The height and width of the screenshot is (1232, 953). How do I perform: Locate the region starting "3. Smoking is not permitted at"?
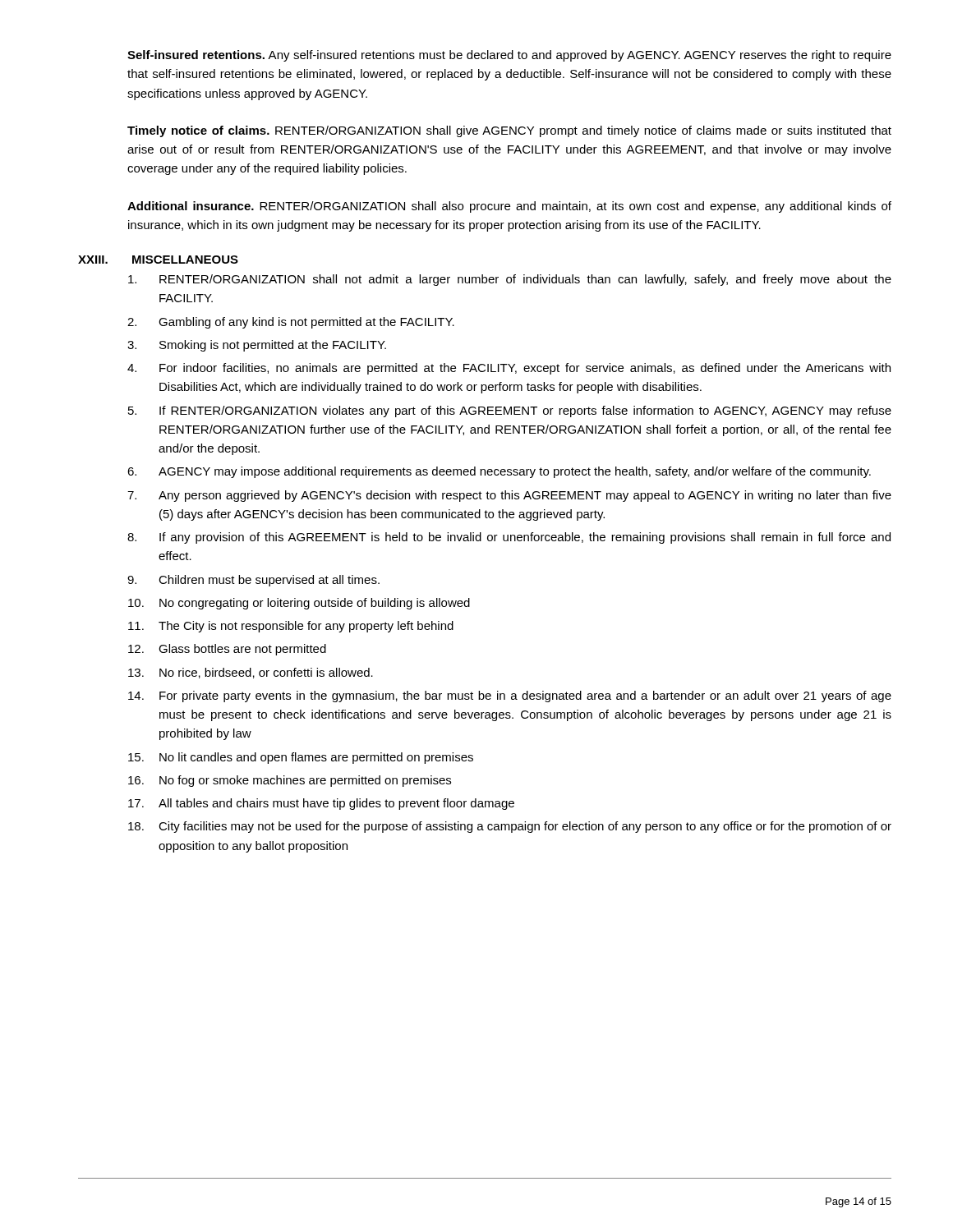257,346
